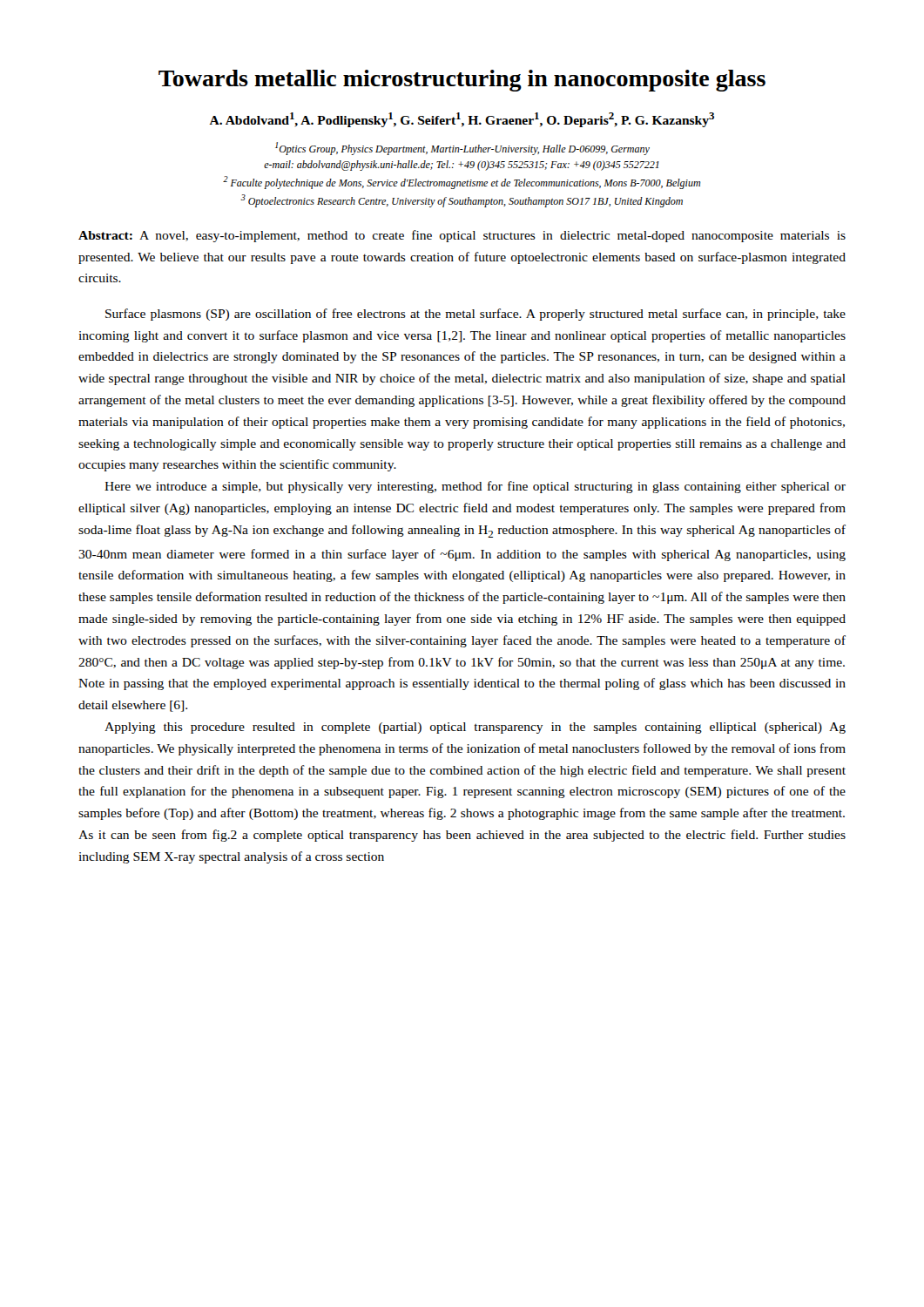The height and width of the screenshot is (1307, 924).
Task: Locate the text block that says "Surface plasmons (SP) are oscillation of"
Action: pos(462,389)
